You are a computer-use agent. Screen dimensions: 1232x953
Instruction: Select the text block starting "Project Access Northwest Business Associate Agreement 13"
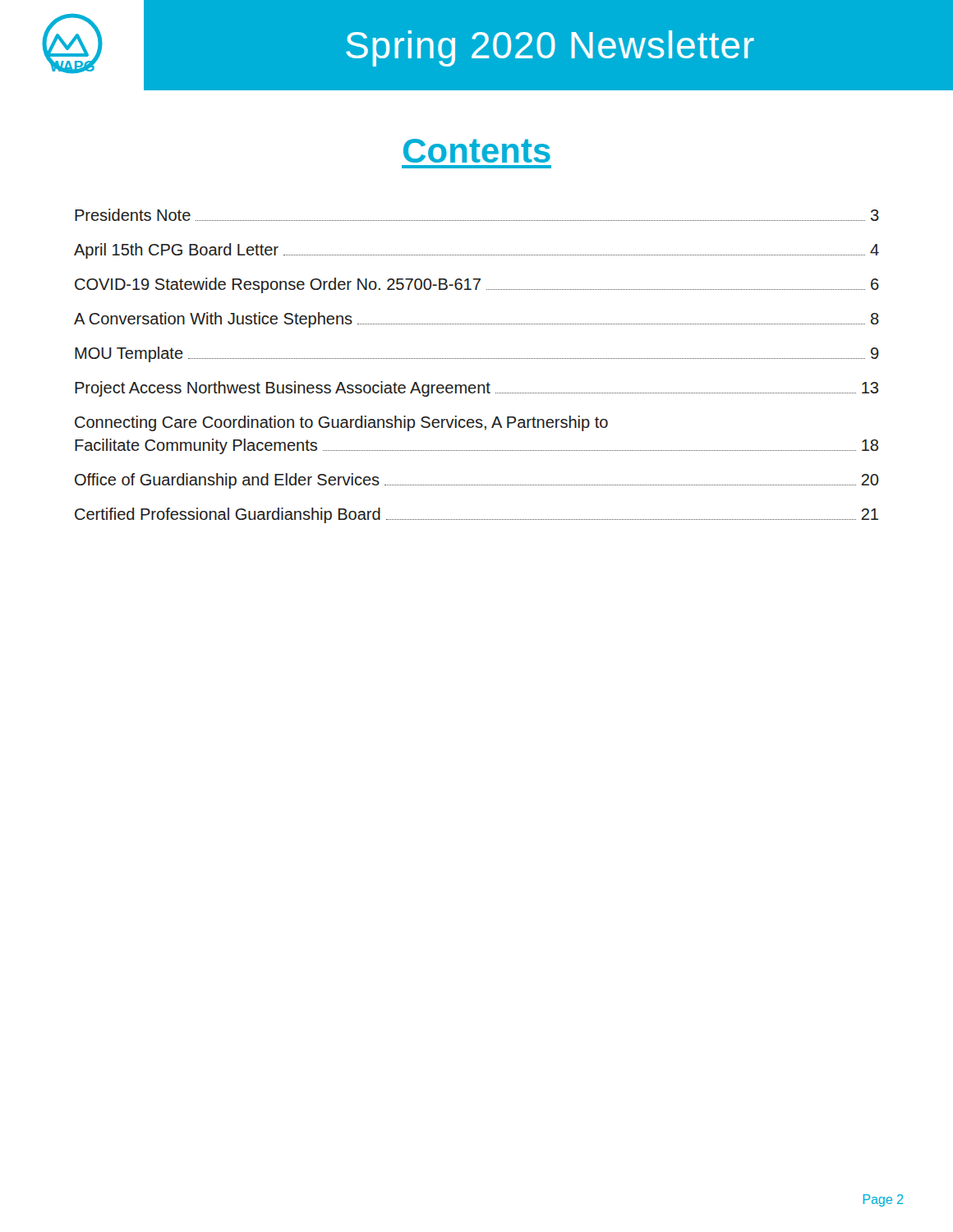pyautogui.click(x=476, y=388)
